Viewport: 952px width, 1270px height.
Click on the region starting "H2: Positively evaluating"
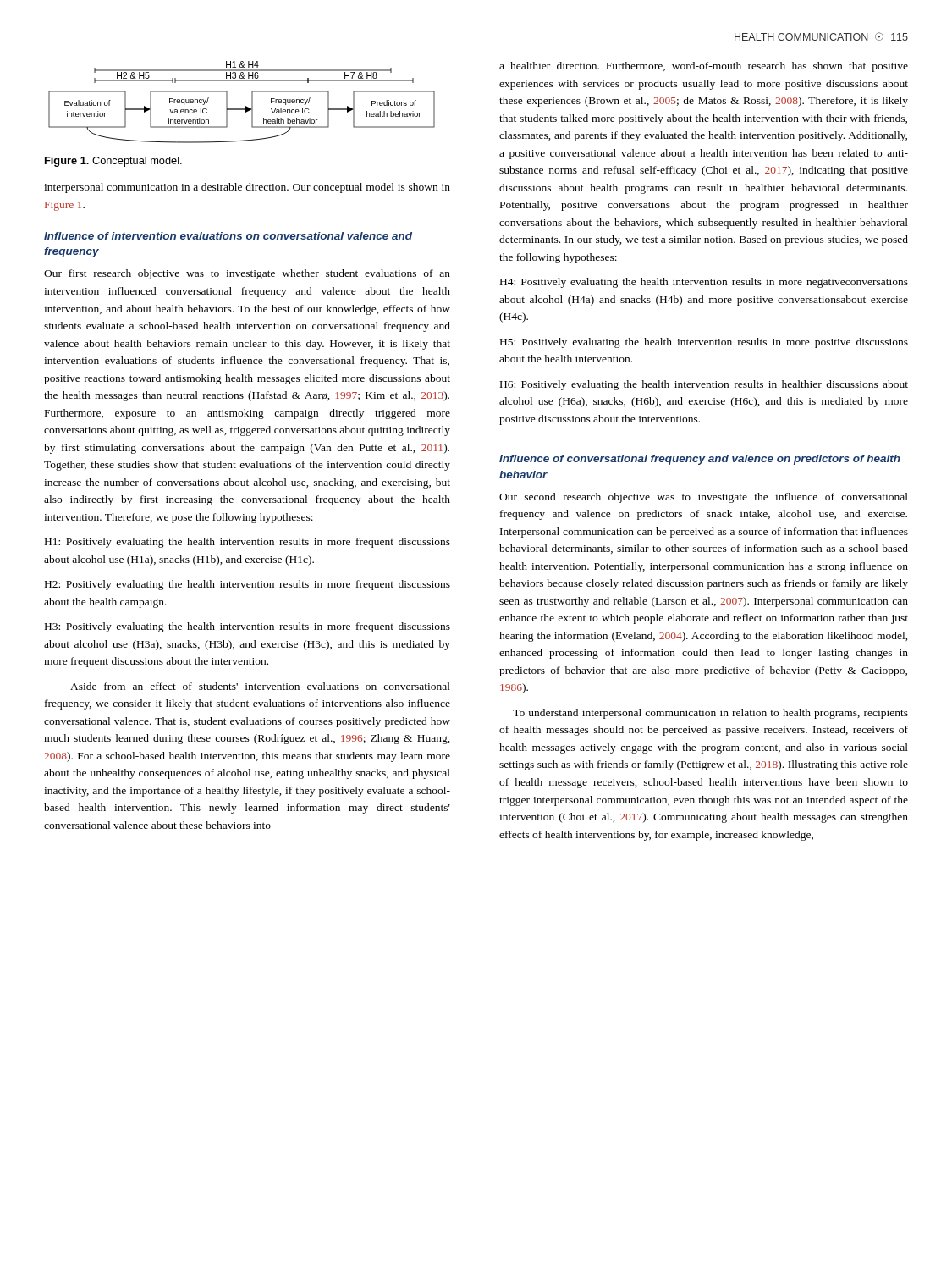(247, 593)
